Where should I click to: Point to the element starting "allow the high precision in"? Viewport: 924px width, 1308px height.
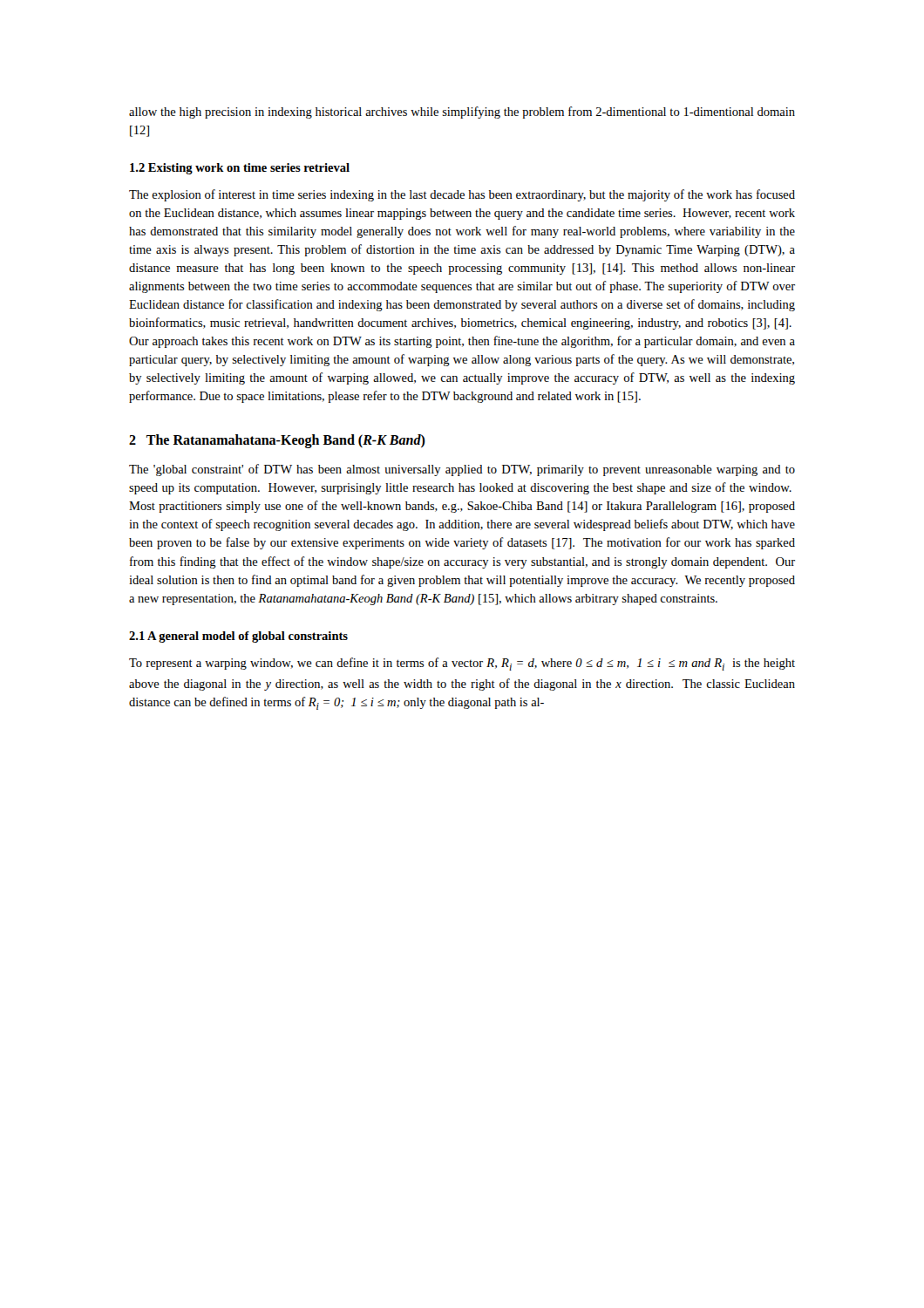[462, 121]
